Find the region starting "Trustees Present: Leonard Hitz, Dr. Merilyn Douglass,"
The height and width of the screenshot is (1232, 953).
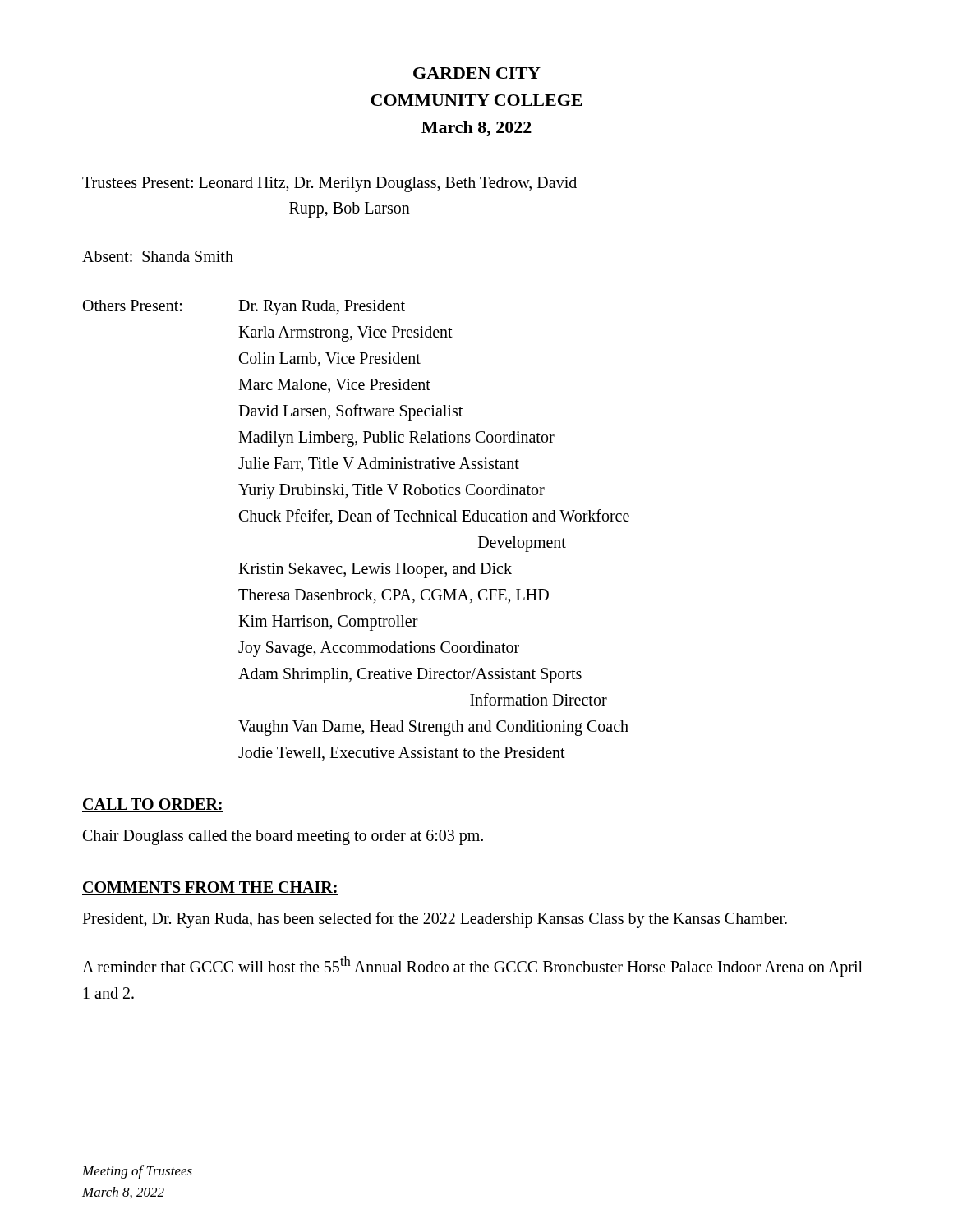(330, 195)
